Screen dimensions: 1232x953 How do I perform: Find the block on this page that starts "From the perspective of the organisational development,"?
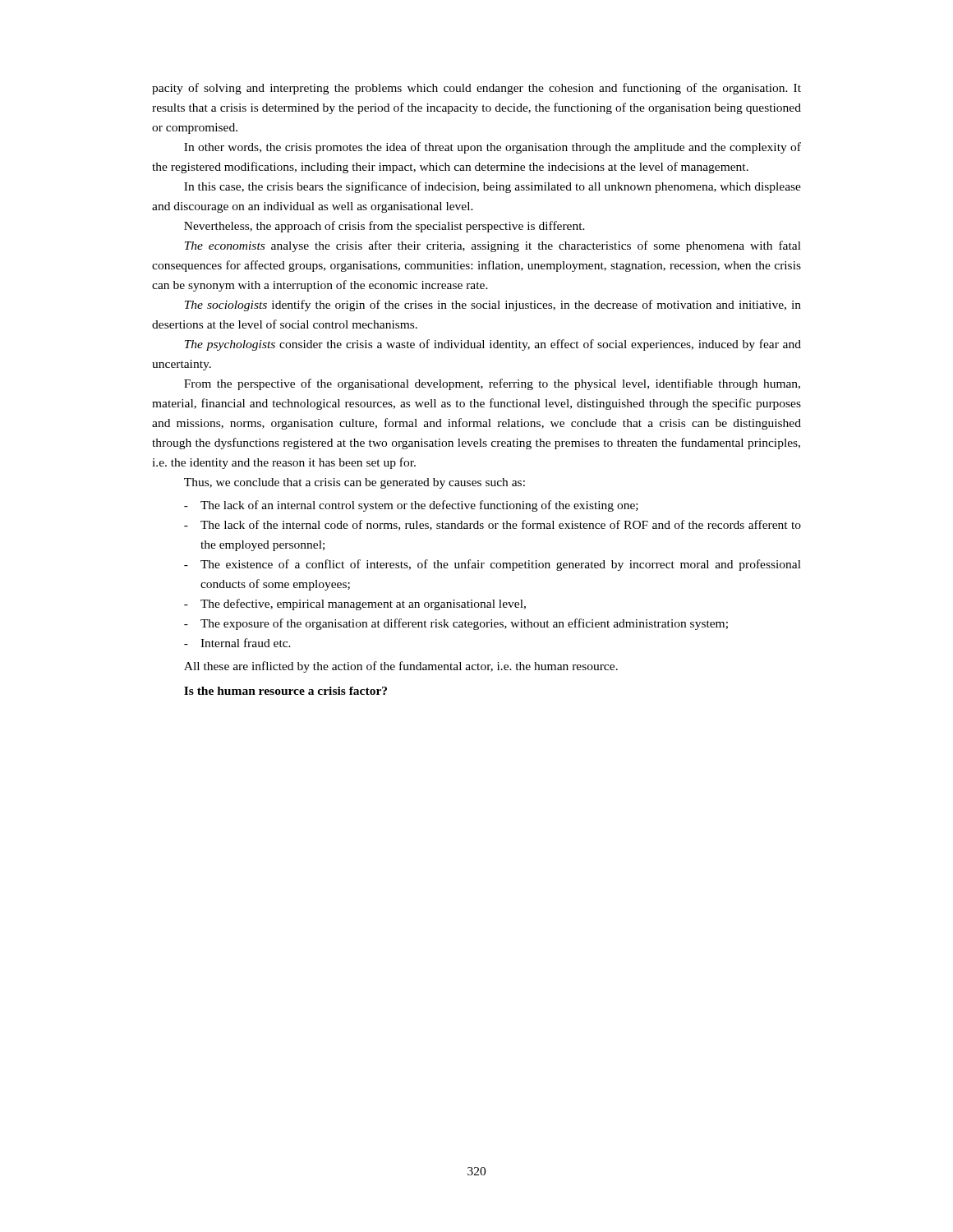pyautogui.click(x=476, y=423)
